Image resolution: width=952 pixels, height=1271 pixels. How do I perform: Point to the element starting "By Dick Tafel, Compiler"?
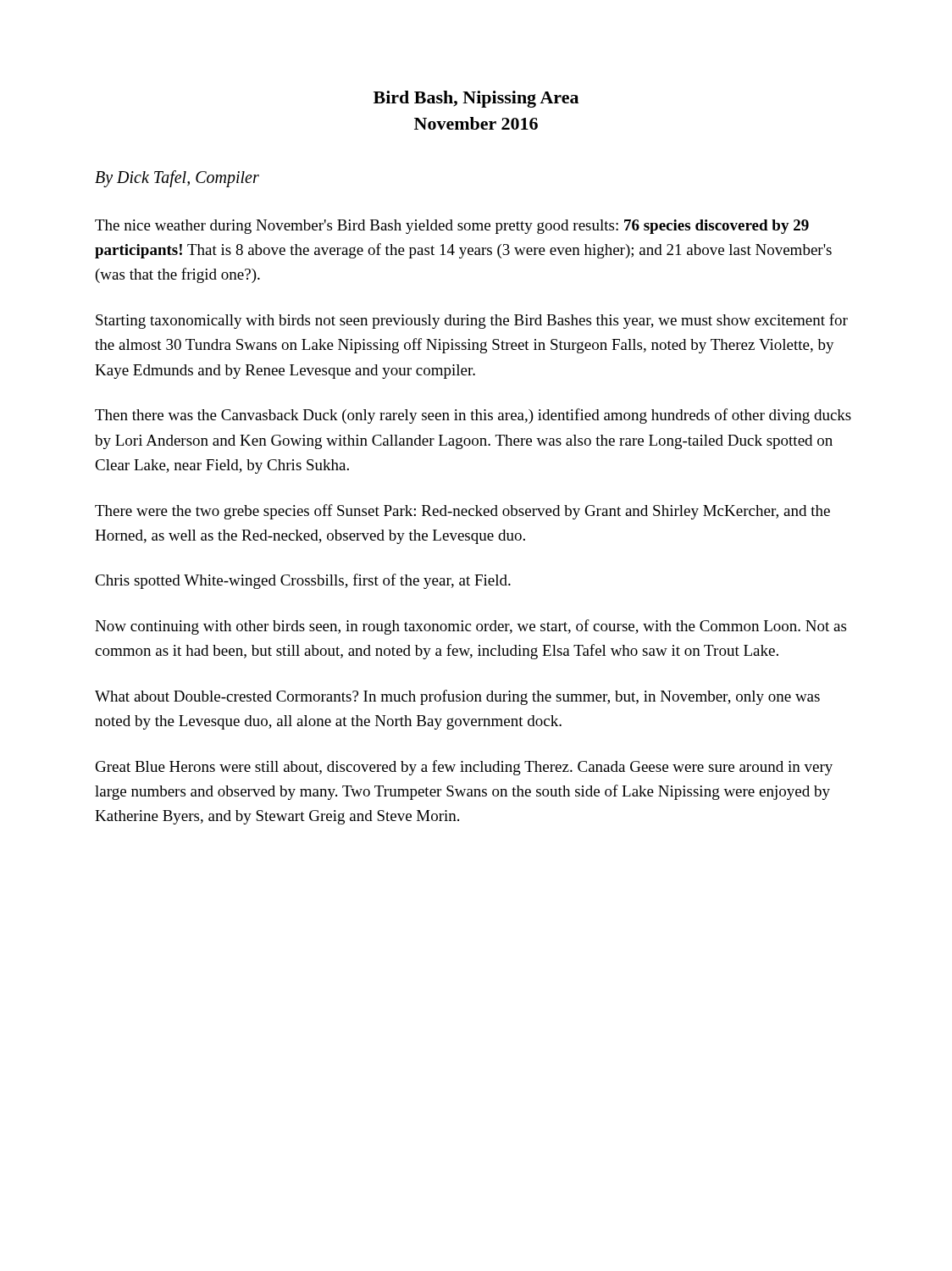[x=177, y=179]
